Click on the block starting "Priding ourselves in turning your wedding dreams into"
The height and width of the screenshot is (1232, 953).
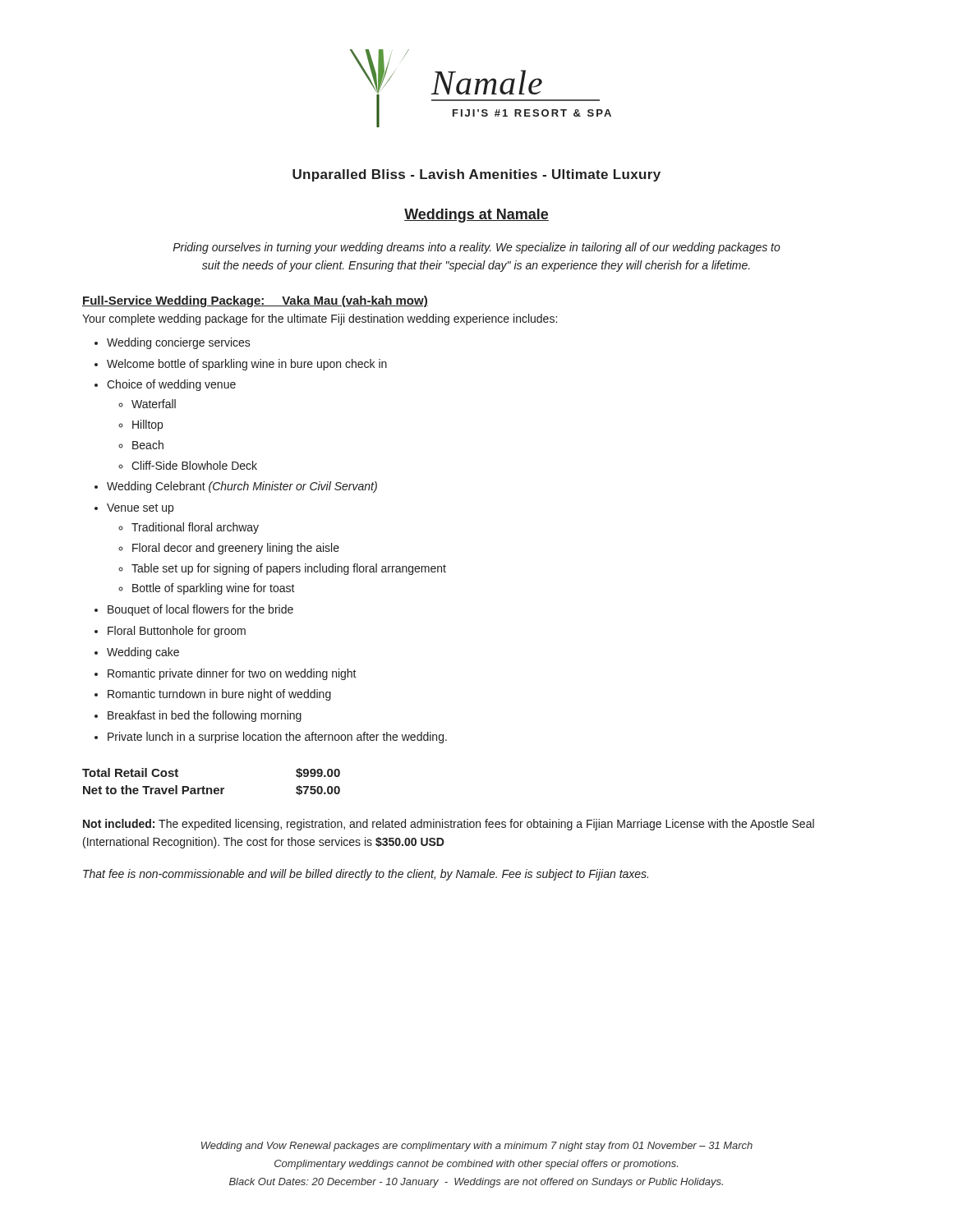(x=476, y=256)
